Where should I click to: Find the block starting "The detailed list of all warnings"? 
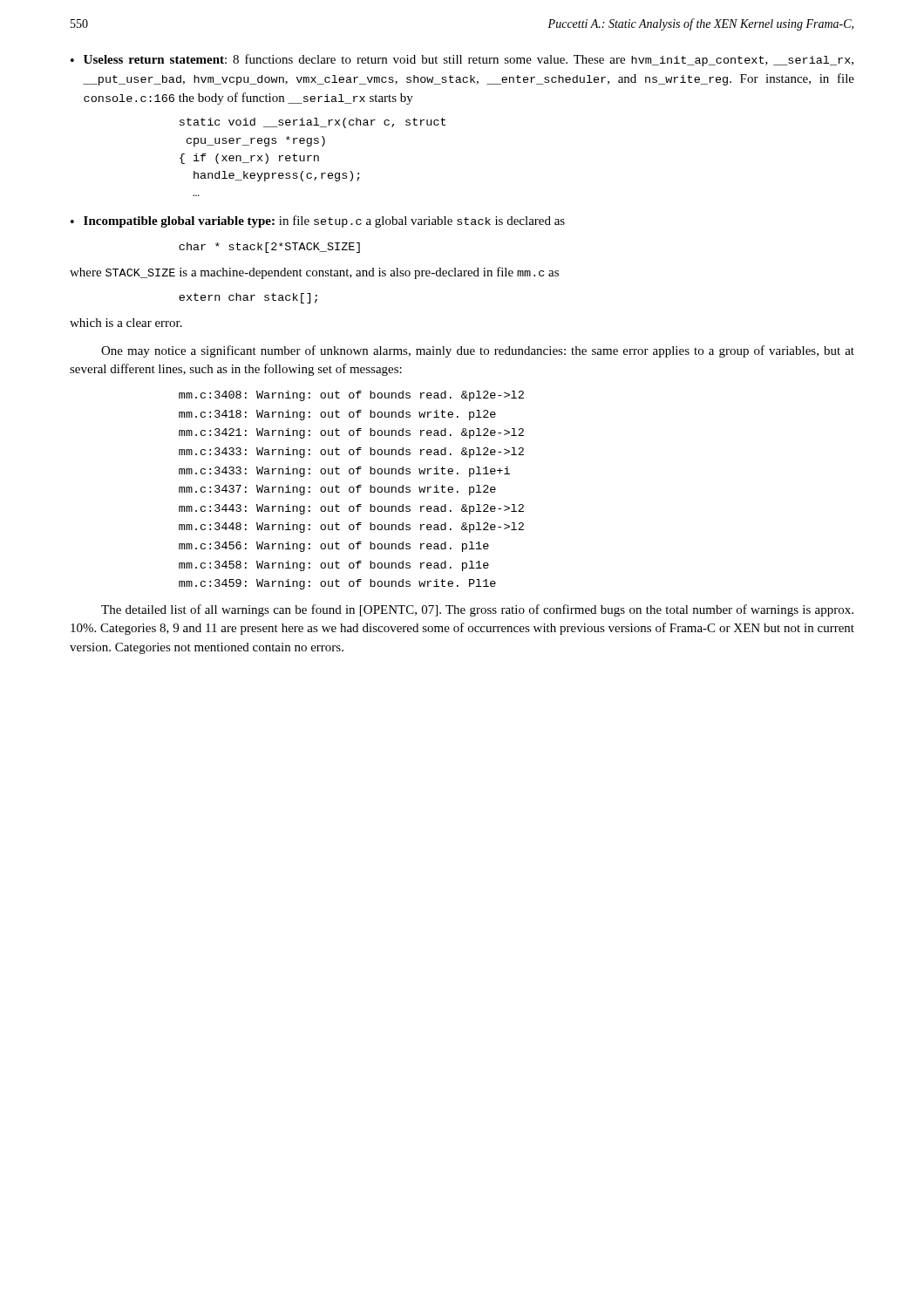pos(462,628)
